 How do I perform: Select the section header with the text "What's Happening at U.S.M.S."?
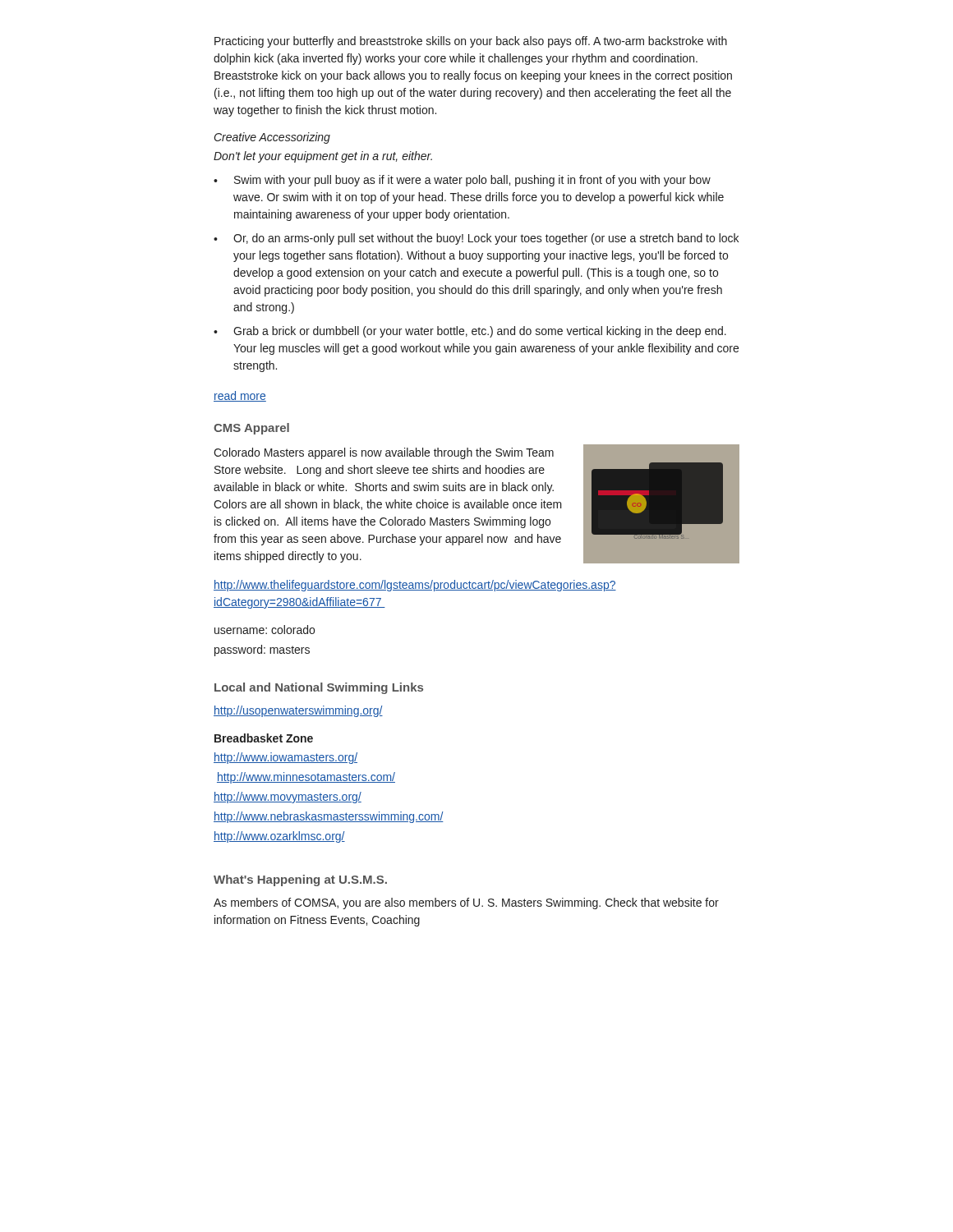pyautogui.click(x=301, y=880)
